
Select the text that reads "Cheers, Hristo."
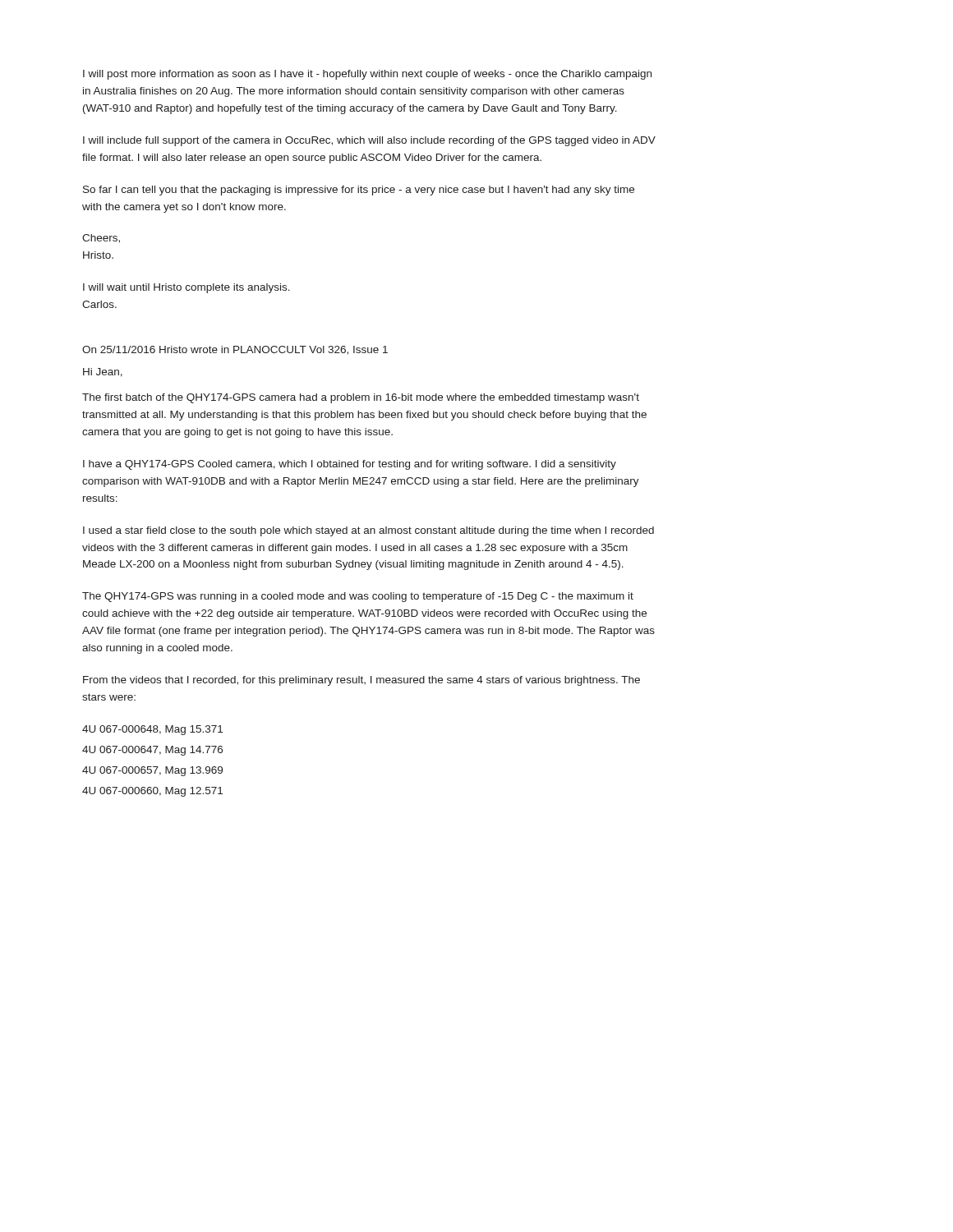[x=102, y=247]
